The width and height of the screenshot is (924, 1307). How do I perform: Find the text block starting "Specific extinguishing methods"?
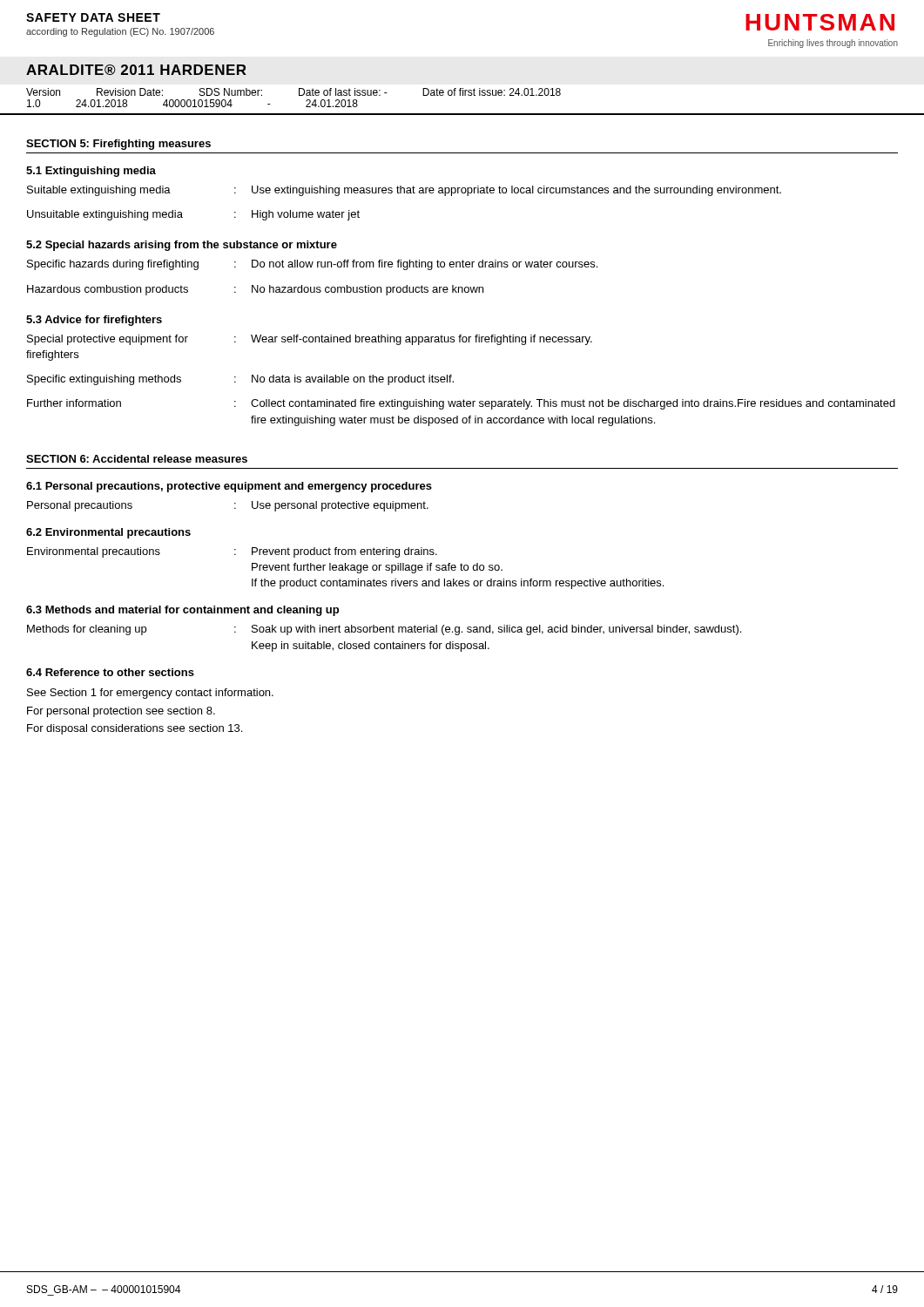462,379
